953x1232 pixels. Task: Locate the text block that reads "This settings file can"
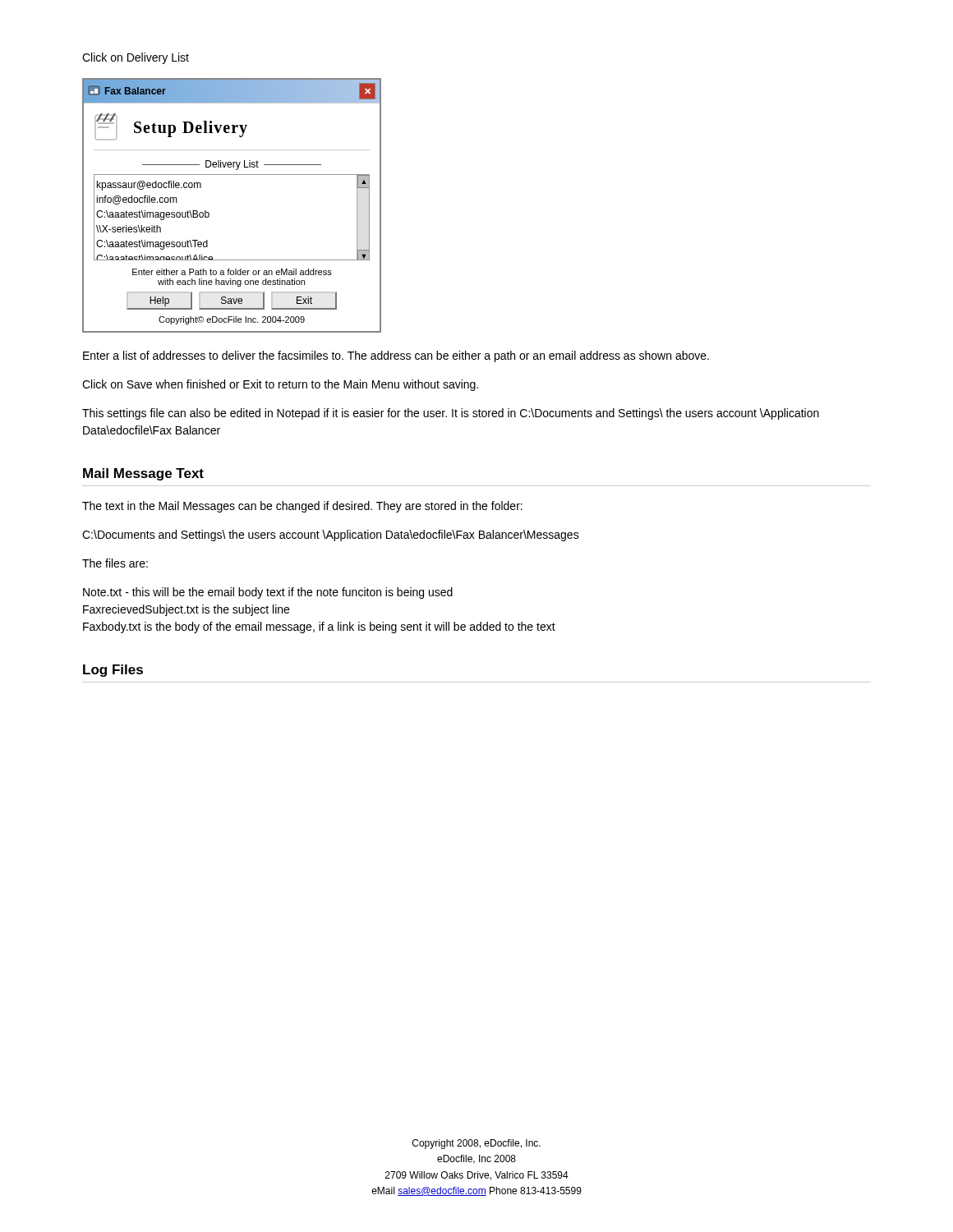point(451,422)
